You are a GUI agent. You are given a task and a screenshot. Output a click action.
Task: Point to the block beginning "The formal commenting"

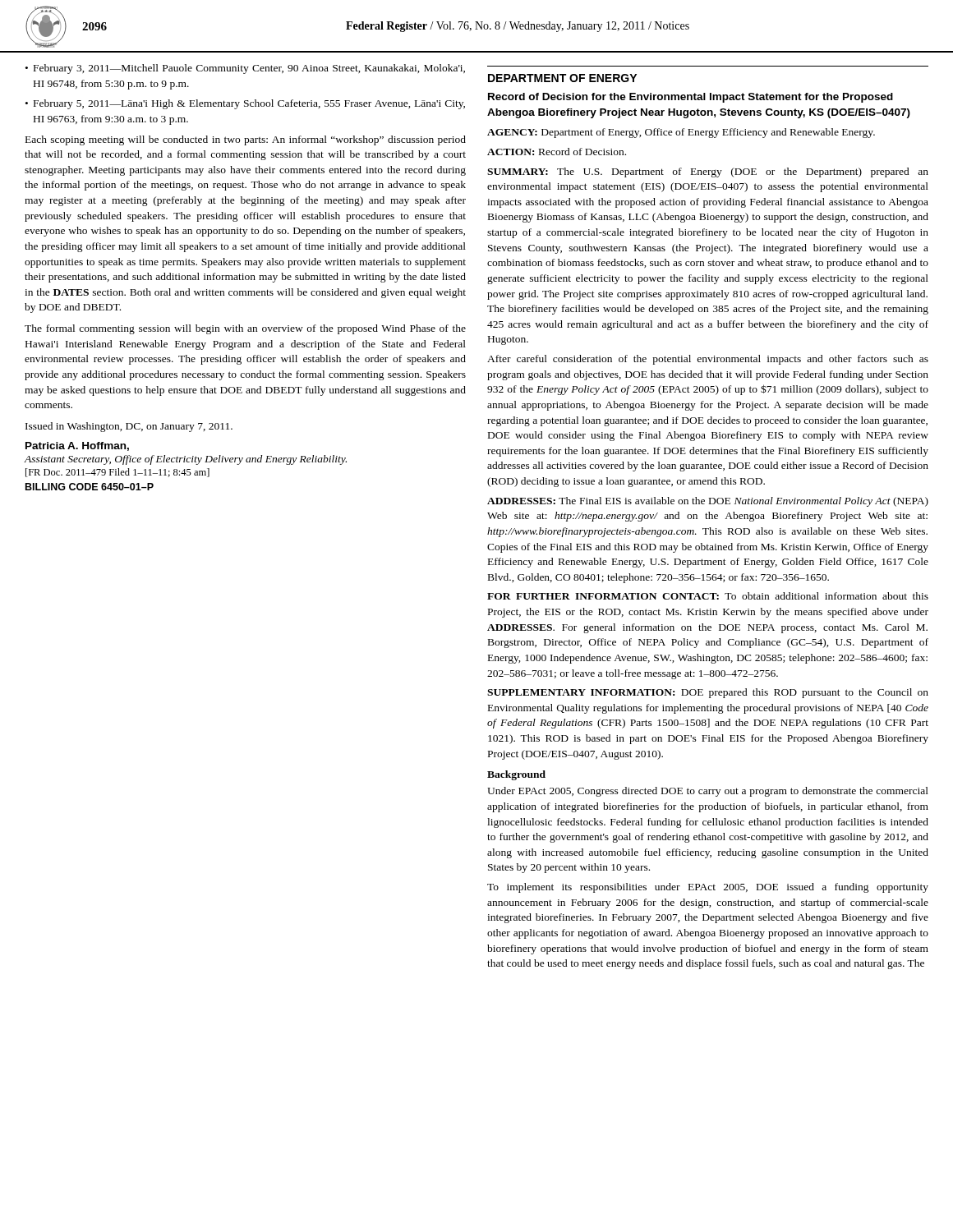coord(245,367)
